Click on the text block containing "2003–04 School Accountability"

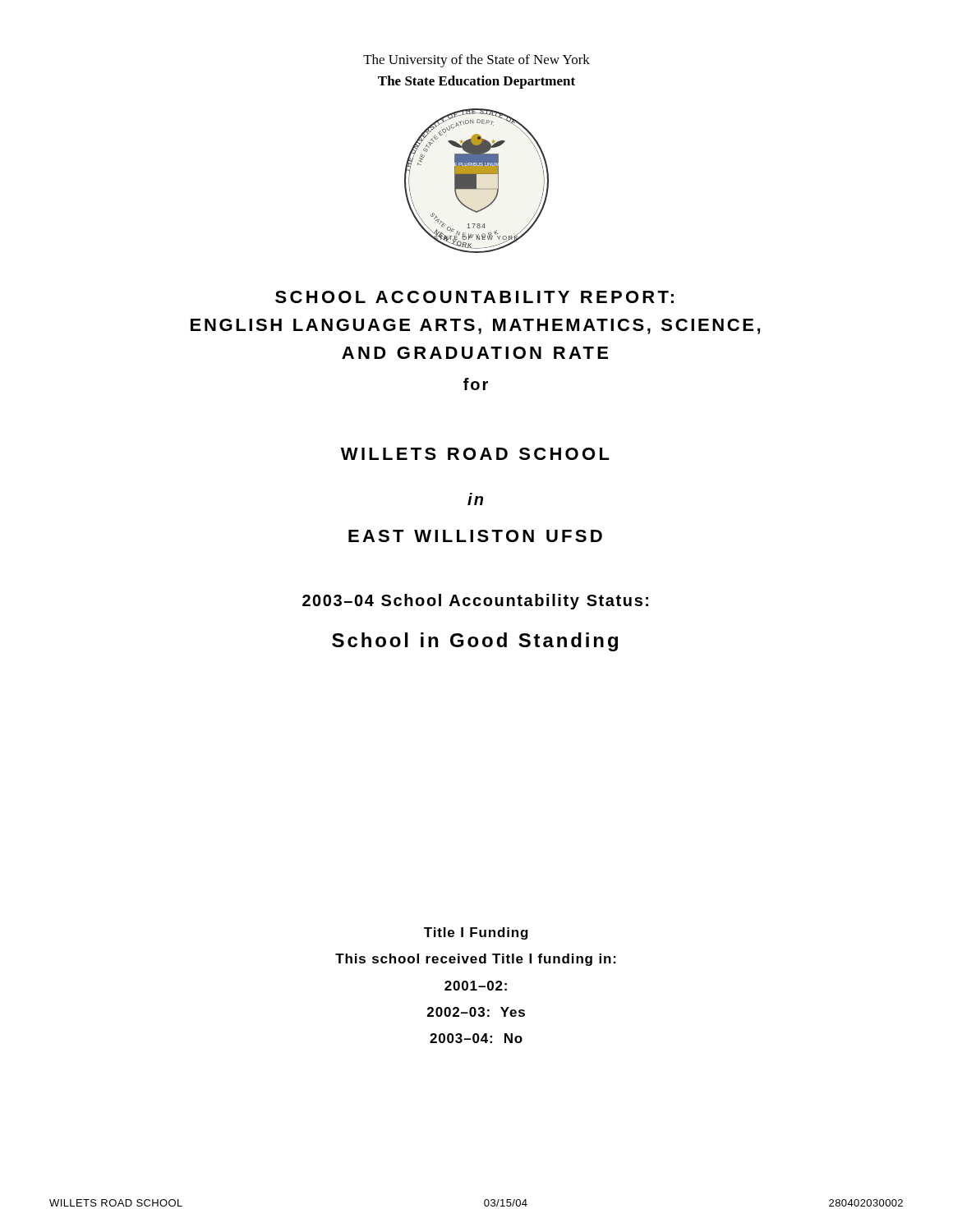(476, 600)
